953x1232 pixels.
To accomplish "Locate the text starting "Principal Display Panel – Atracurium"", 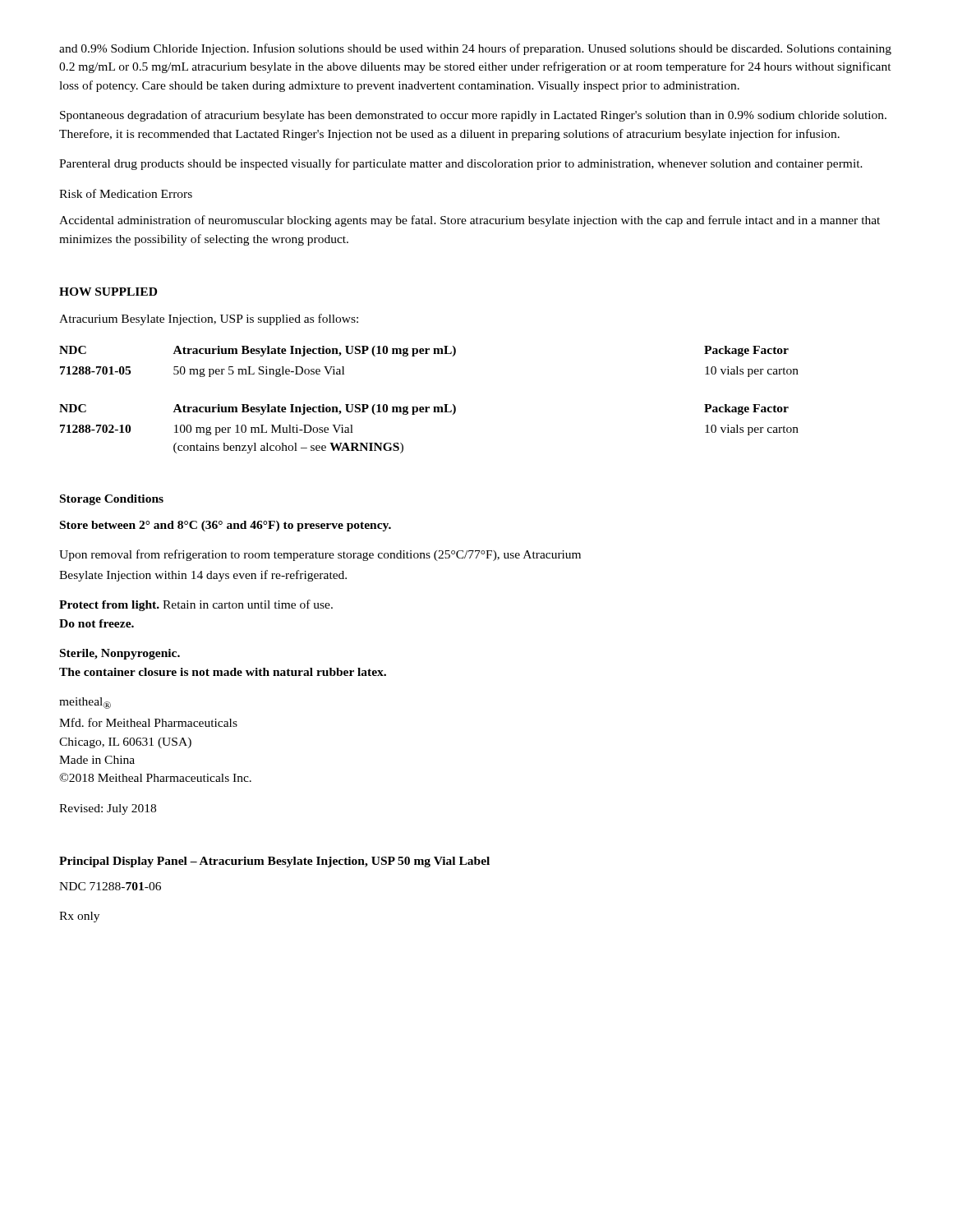I will point(275,861).
